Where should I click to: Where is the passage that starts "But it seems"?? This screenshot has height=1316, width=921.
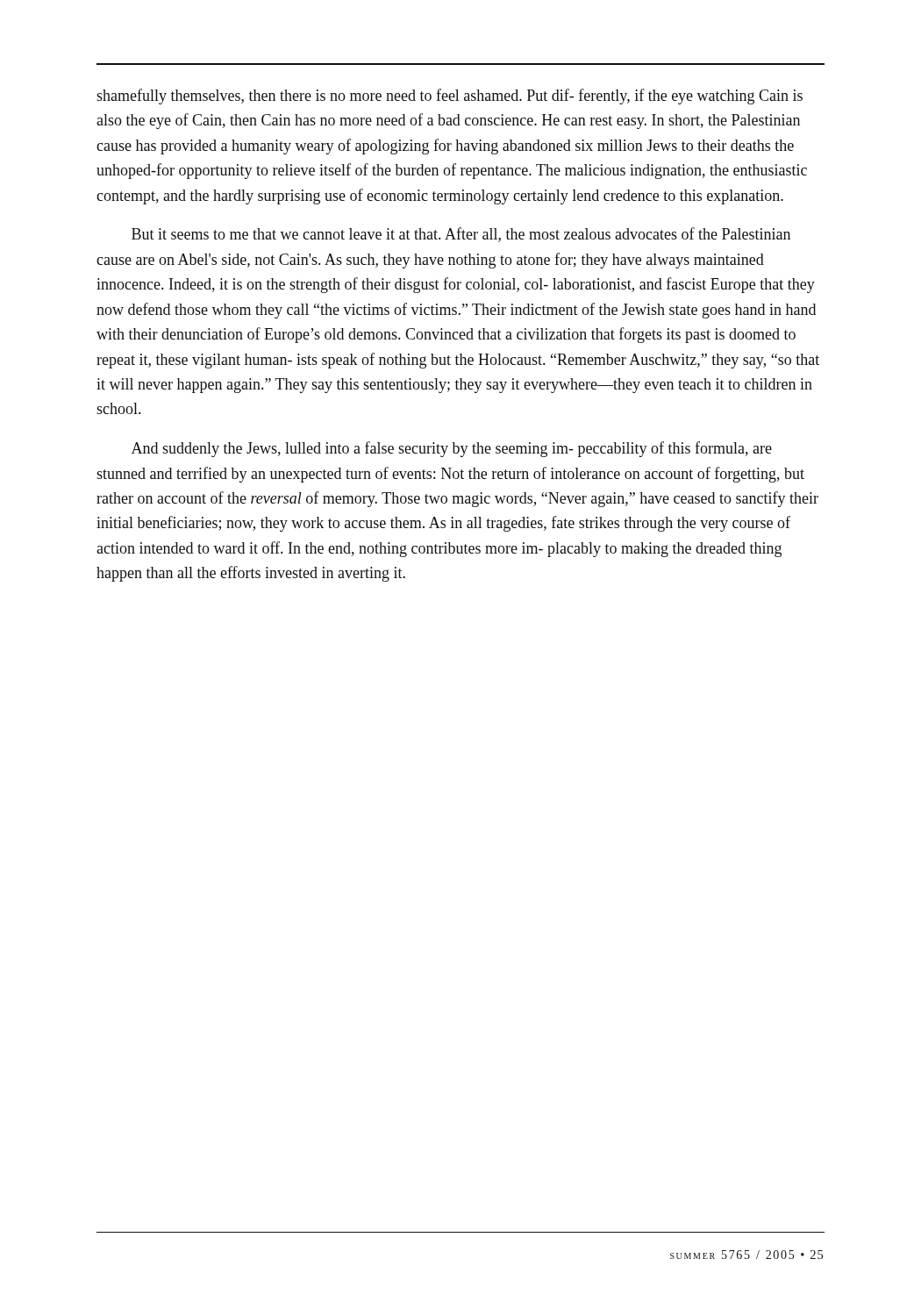coord(460,322)
